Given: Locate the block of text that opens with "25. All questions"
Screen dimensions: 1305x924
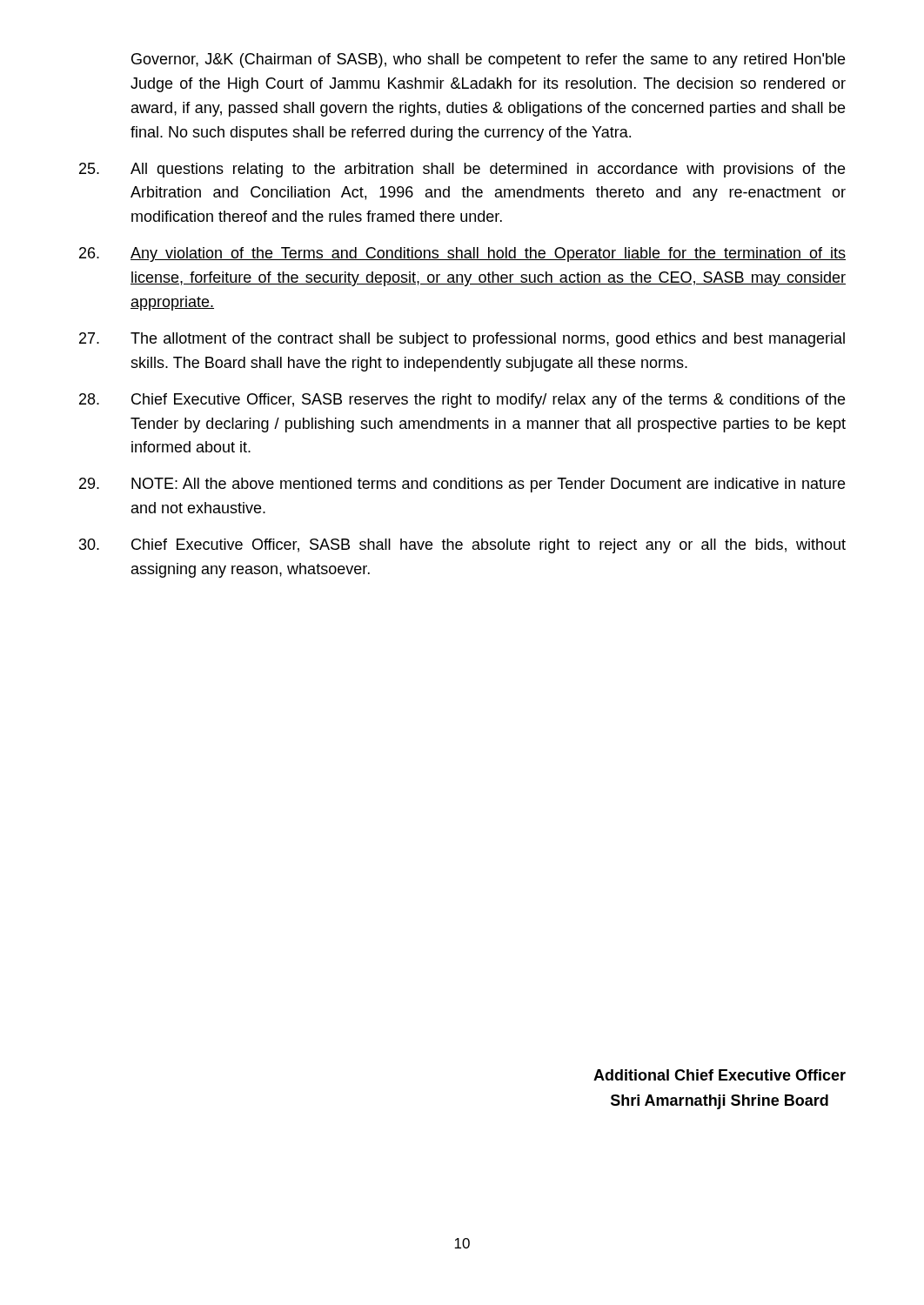Looking at the screenshot, I should (x=462, y=194).
